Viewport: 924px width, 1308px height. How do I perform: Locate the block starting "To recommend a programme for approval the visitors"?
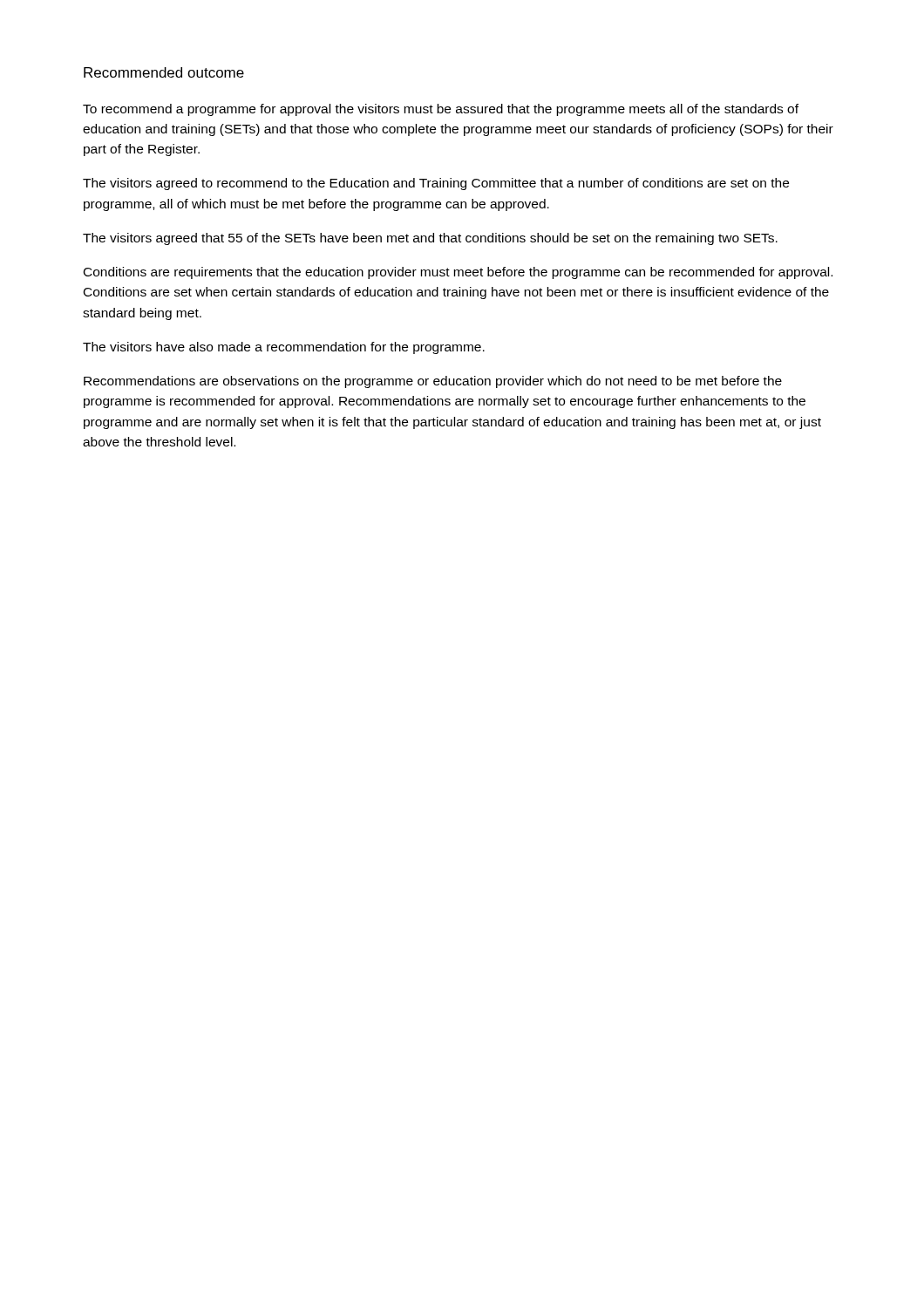462,129
